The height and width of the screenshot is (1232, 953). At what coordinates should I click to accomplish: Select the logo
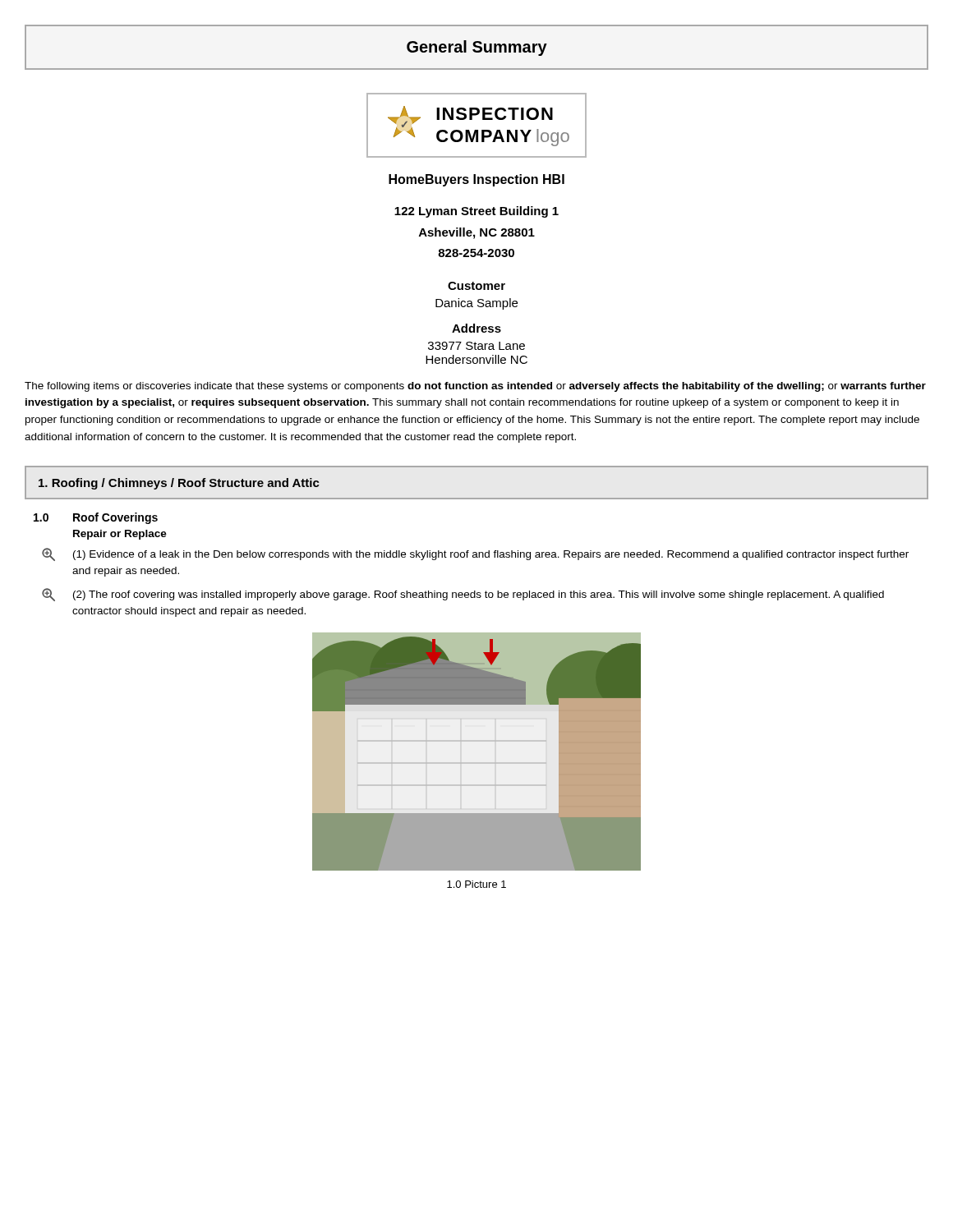[x=476, y=125]
